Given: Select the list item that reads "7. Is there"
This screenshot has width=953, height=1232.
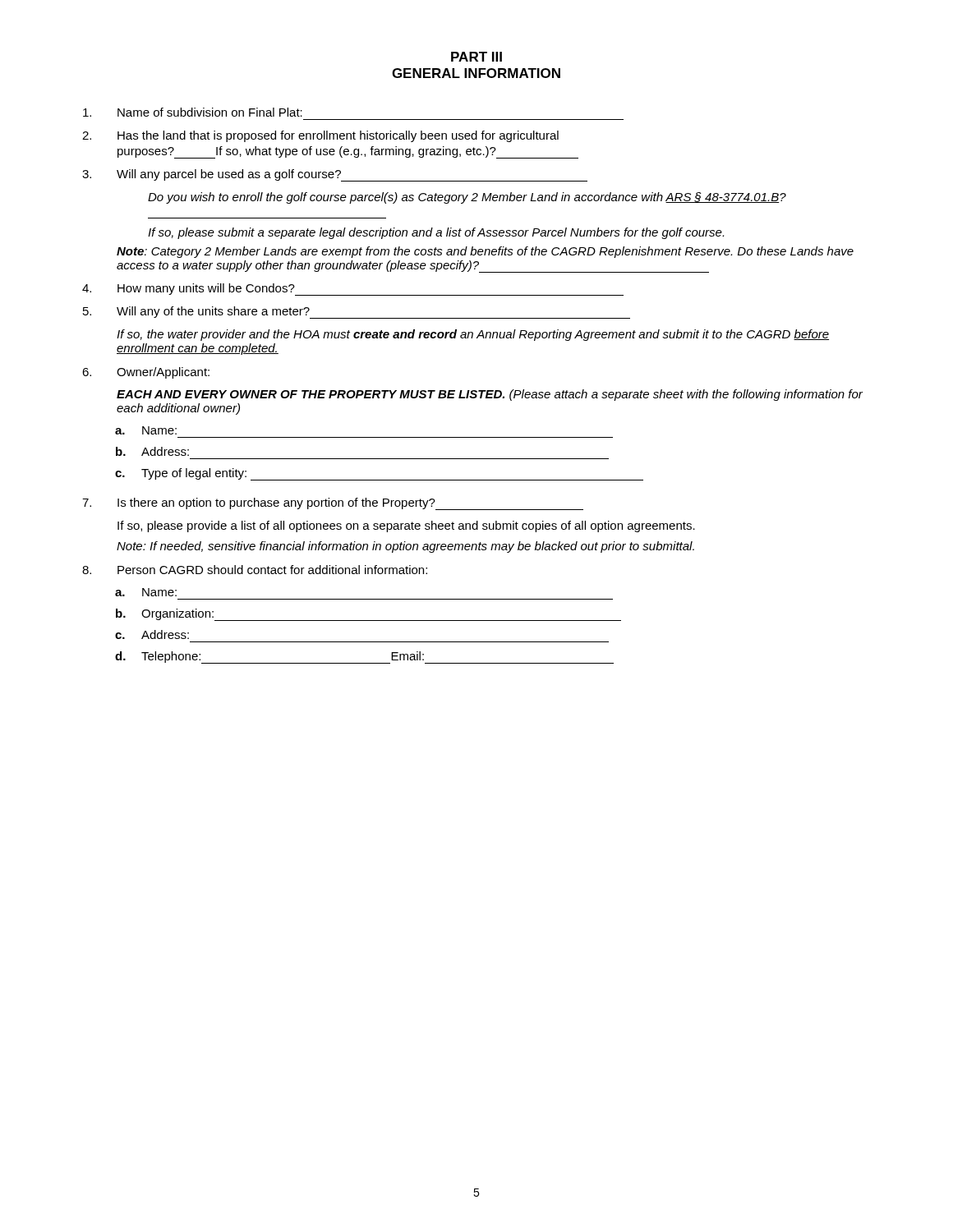Looking at the screenshot, I should click(x=476, y=503).
